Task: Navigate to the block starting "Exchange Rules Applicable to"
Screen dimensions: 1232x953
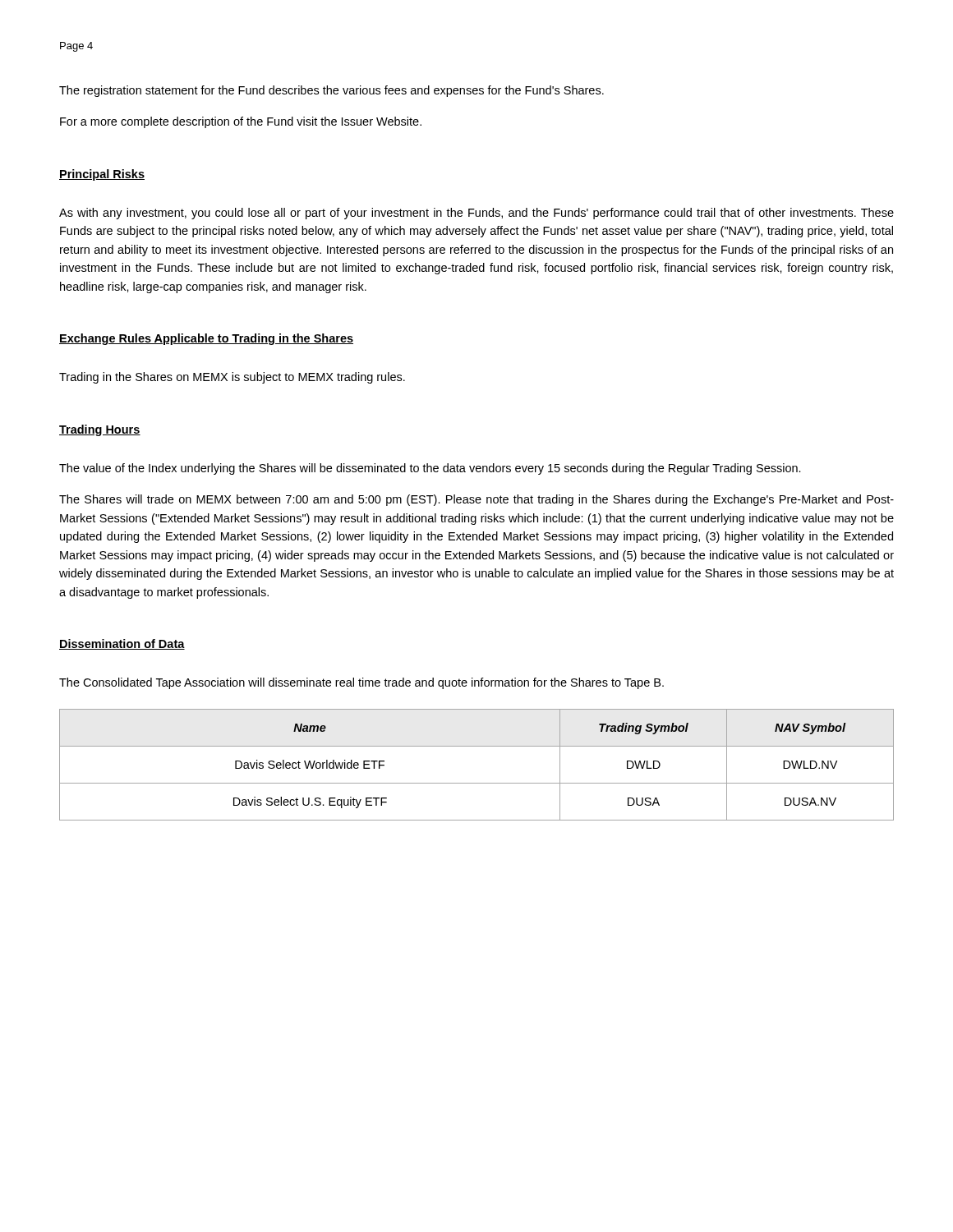Action: (x=206, y=339)
